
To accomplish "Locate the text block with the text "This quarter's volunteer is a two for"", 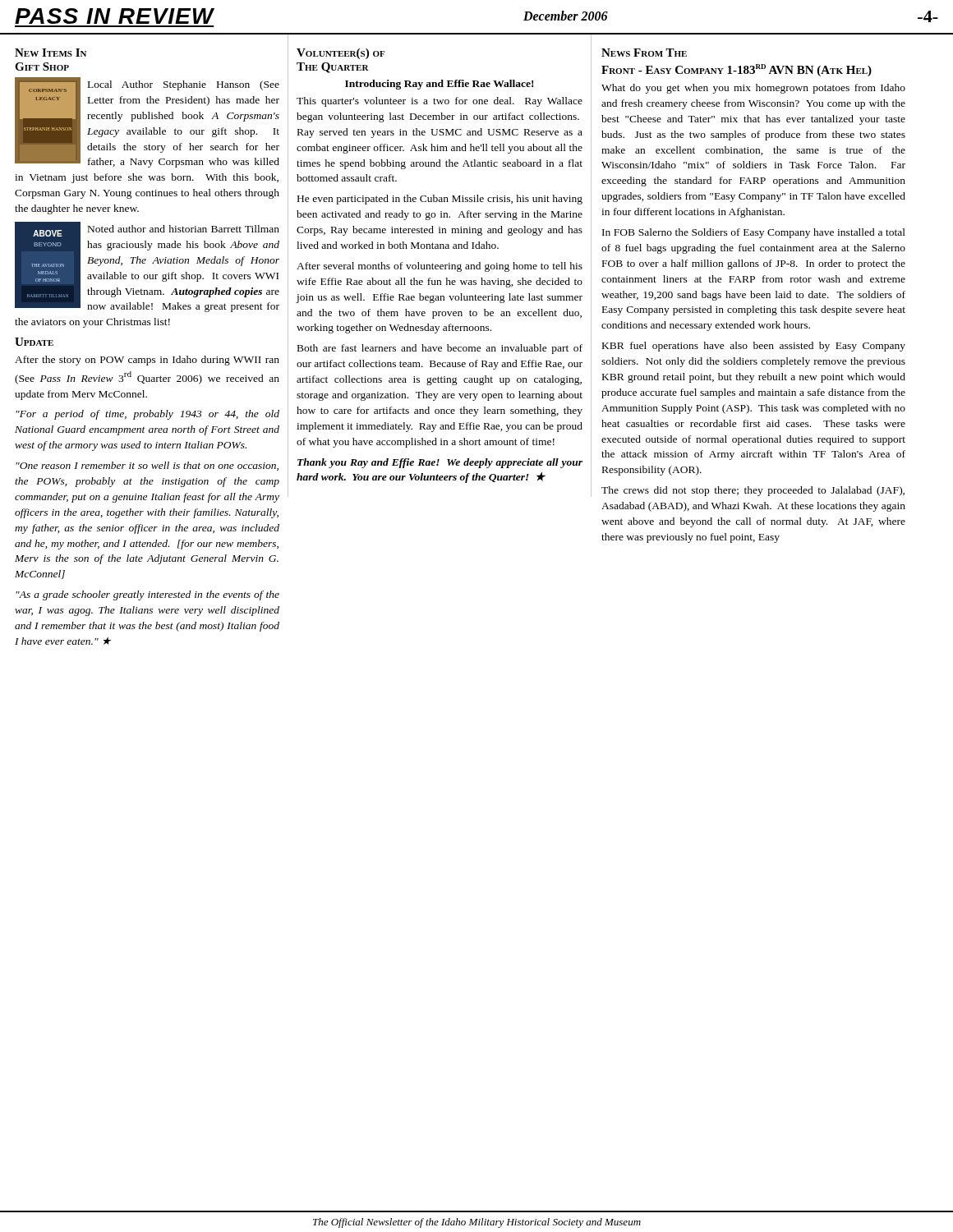I will [x=440, y=139].
